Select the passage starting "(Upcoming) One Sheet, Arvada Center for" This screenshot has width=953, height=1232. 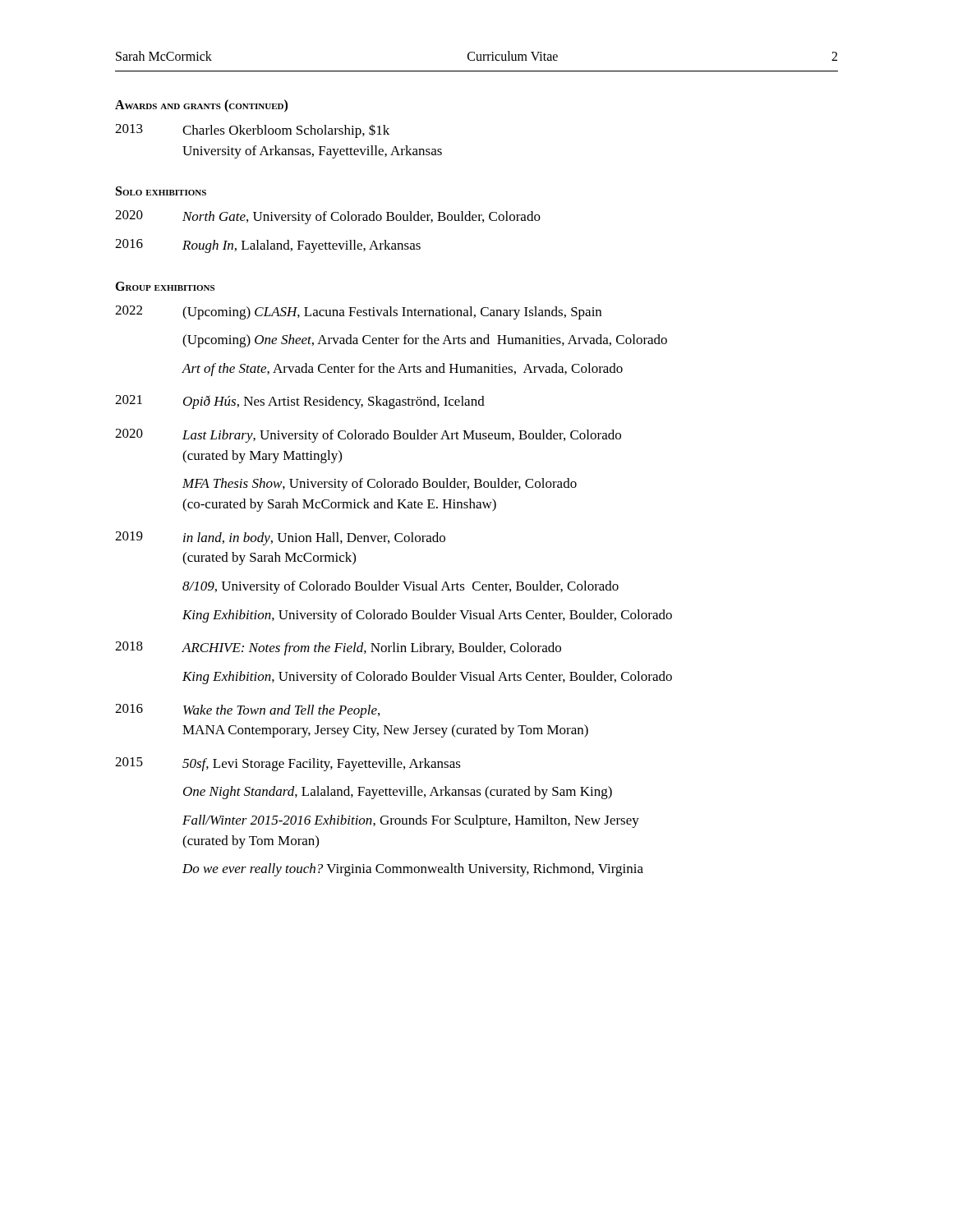click(x=510, y=340)
